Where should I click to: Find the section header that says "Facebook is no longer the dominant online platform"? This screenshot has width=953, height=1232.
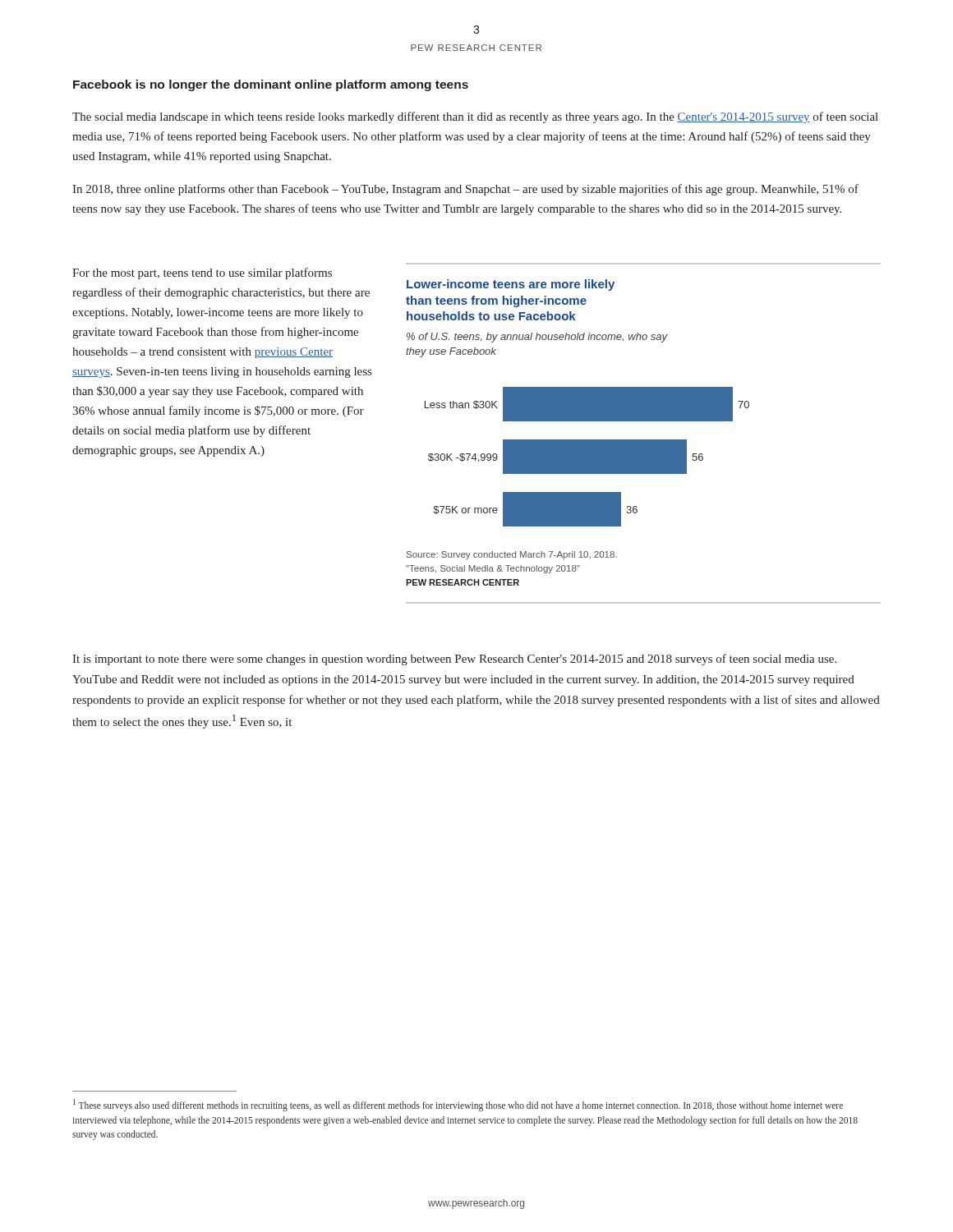tap(476, 85)
